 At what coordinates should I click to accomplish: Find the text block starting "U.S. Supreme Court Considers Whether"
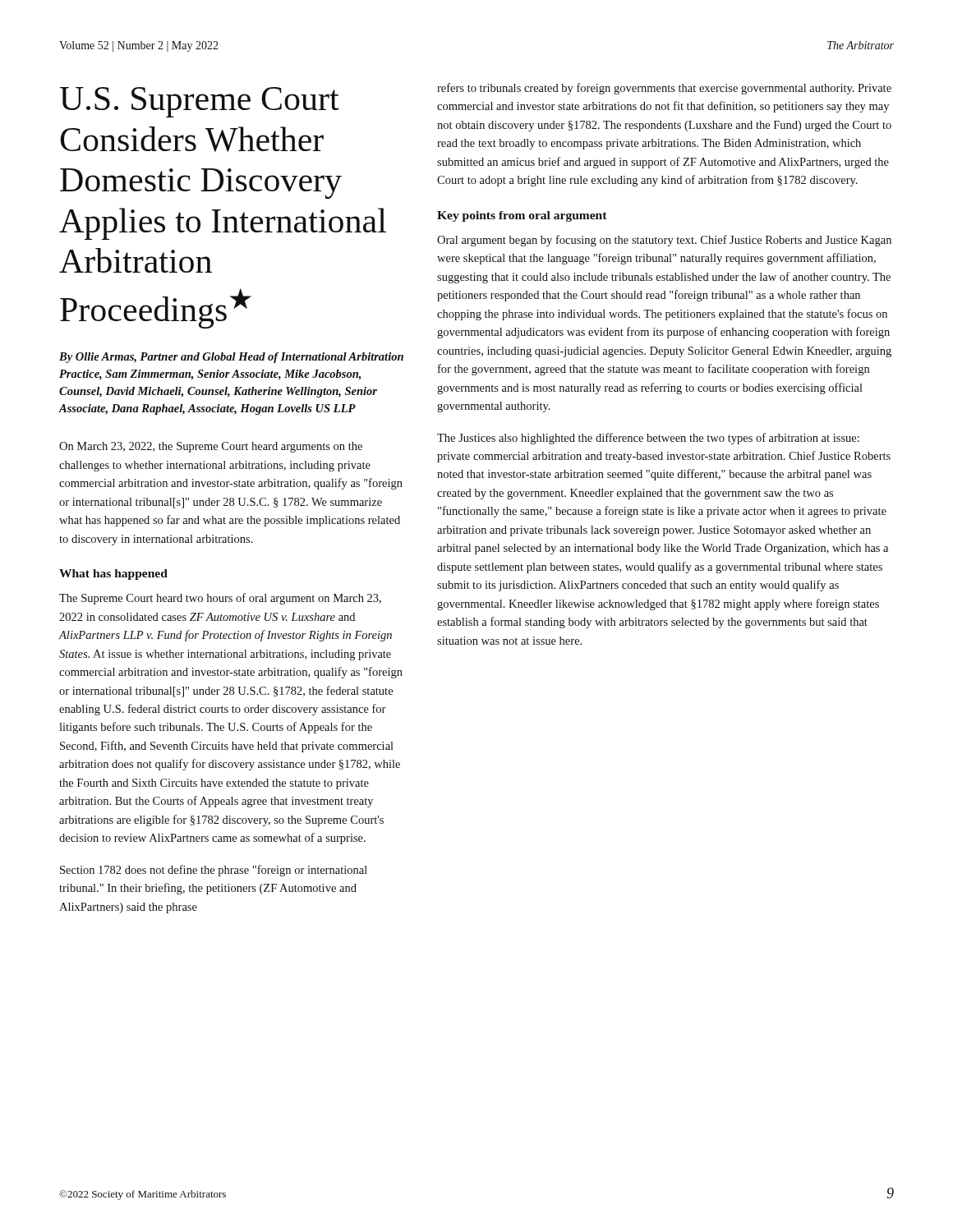(223, 204)
